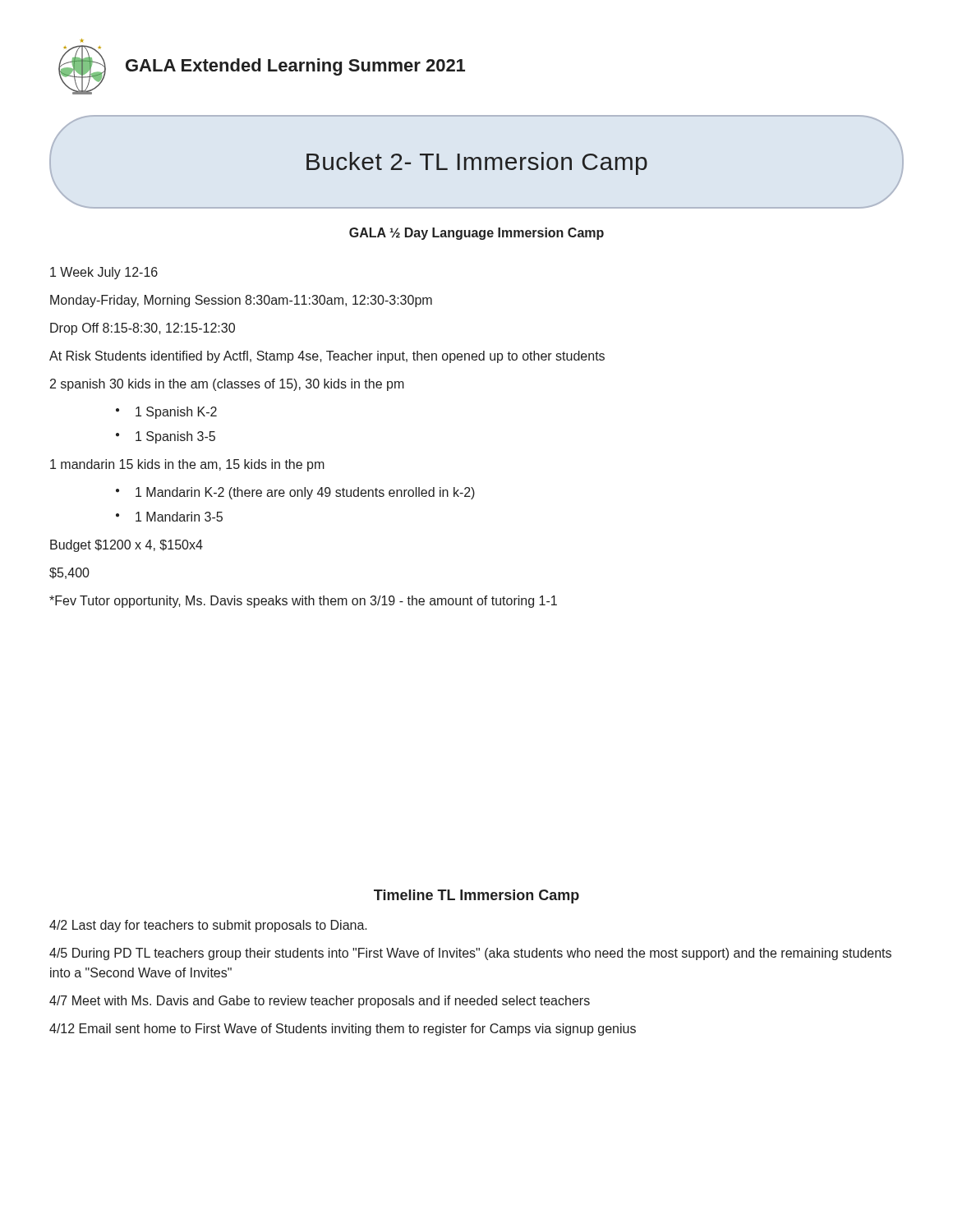Click on the text block that reads "Budget $1200 x 4,"
The image size is (953, 1232).
tap(126, 545)
